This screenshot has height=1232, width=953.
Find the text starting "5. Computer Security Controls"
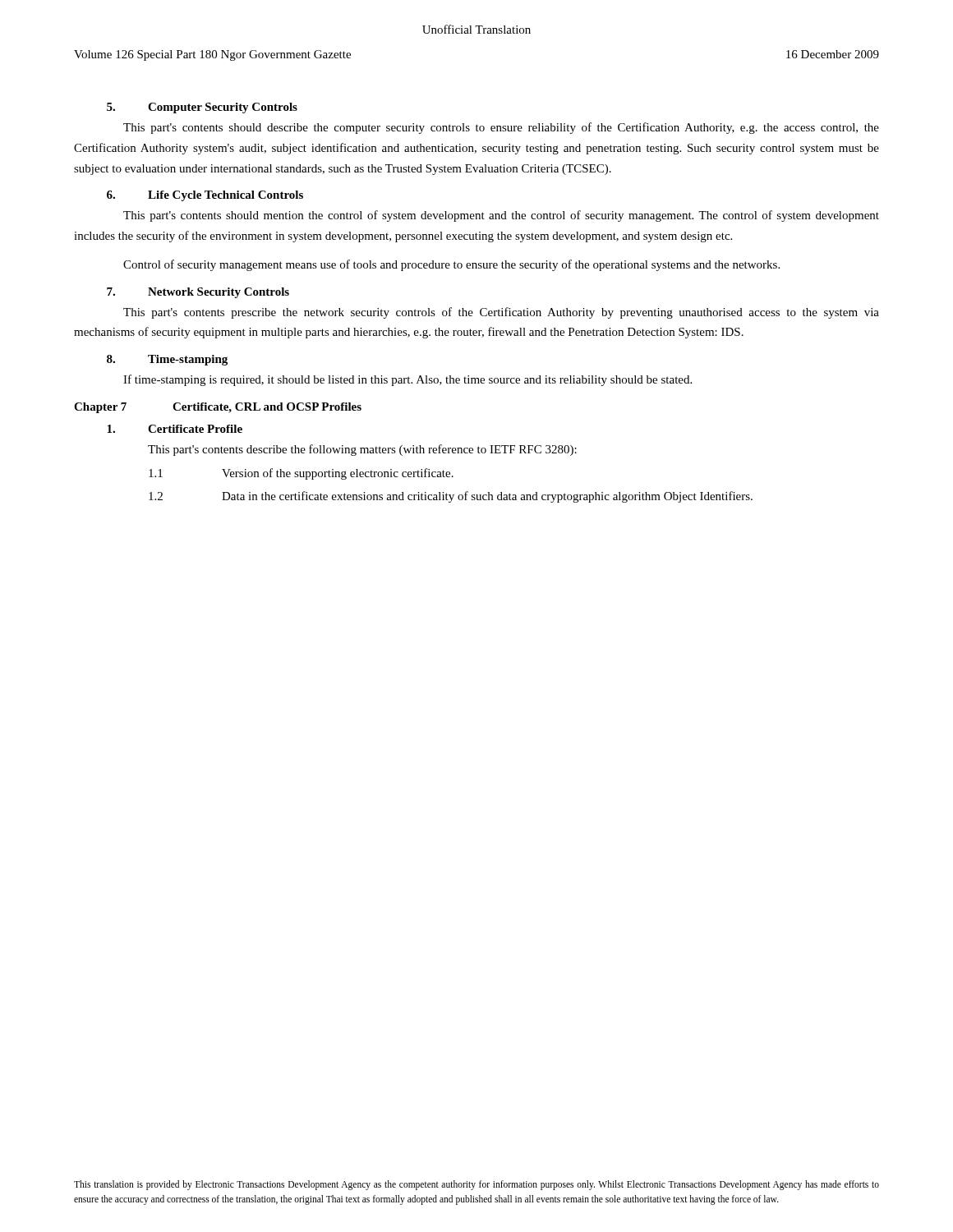point(186,107)
